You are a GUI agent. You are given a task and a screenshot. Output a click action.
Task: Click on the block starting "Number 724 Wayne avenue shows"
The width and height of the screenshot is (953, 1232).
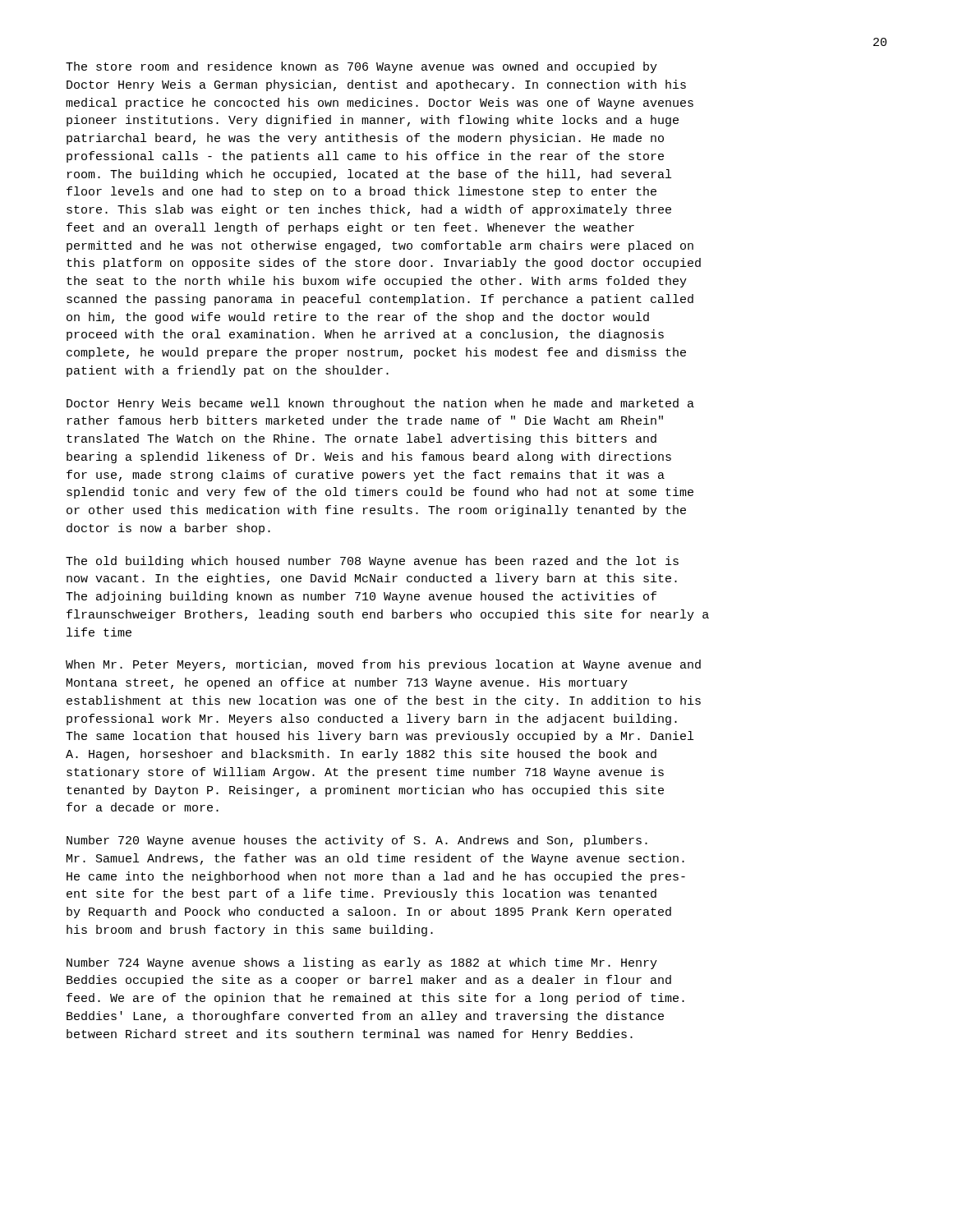(x=376, y=999)
